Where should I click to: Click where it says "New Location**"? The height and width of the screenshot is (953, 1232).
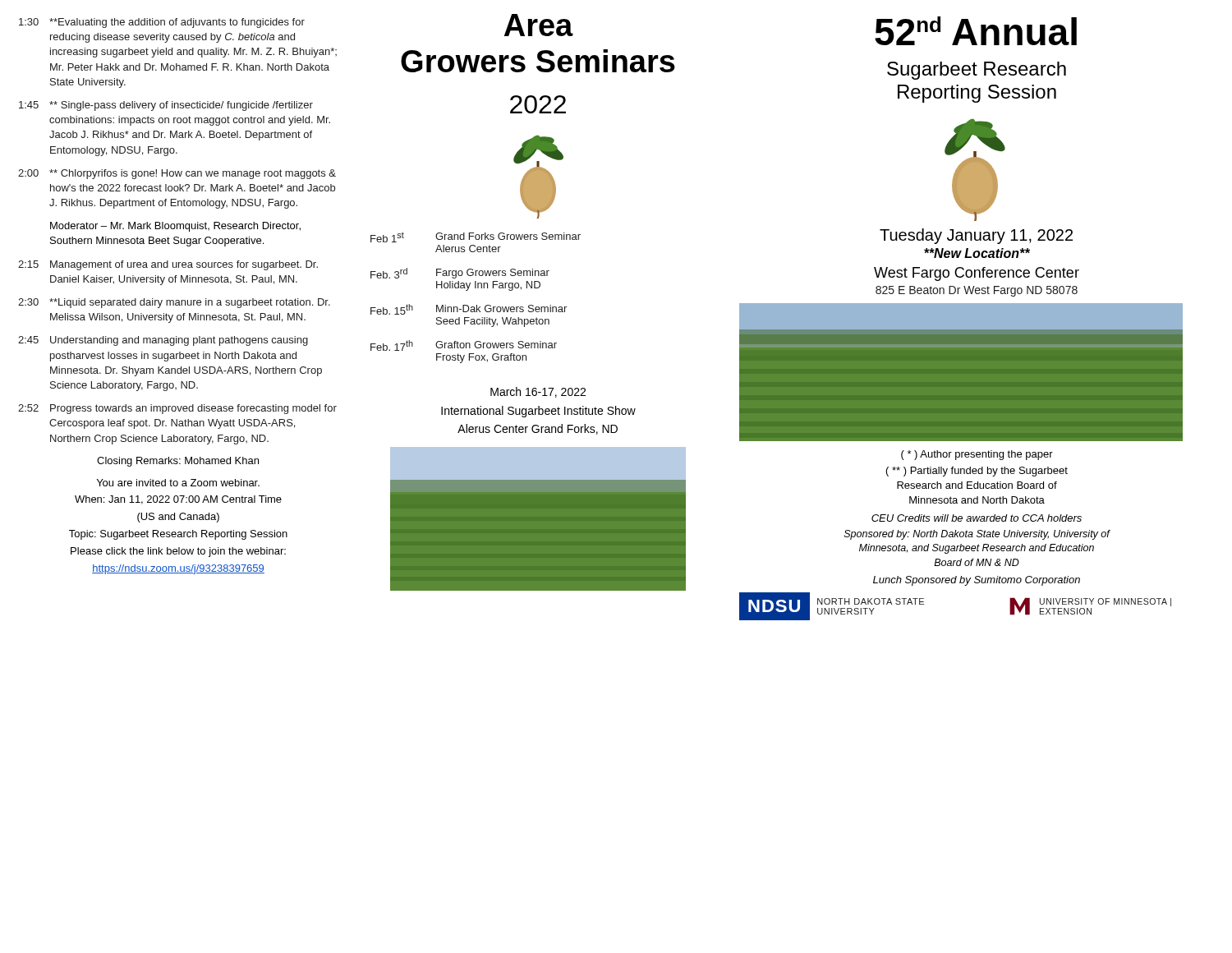977,253
